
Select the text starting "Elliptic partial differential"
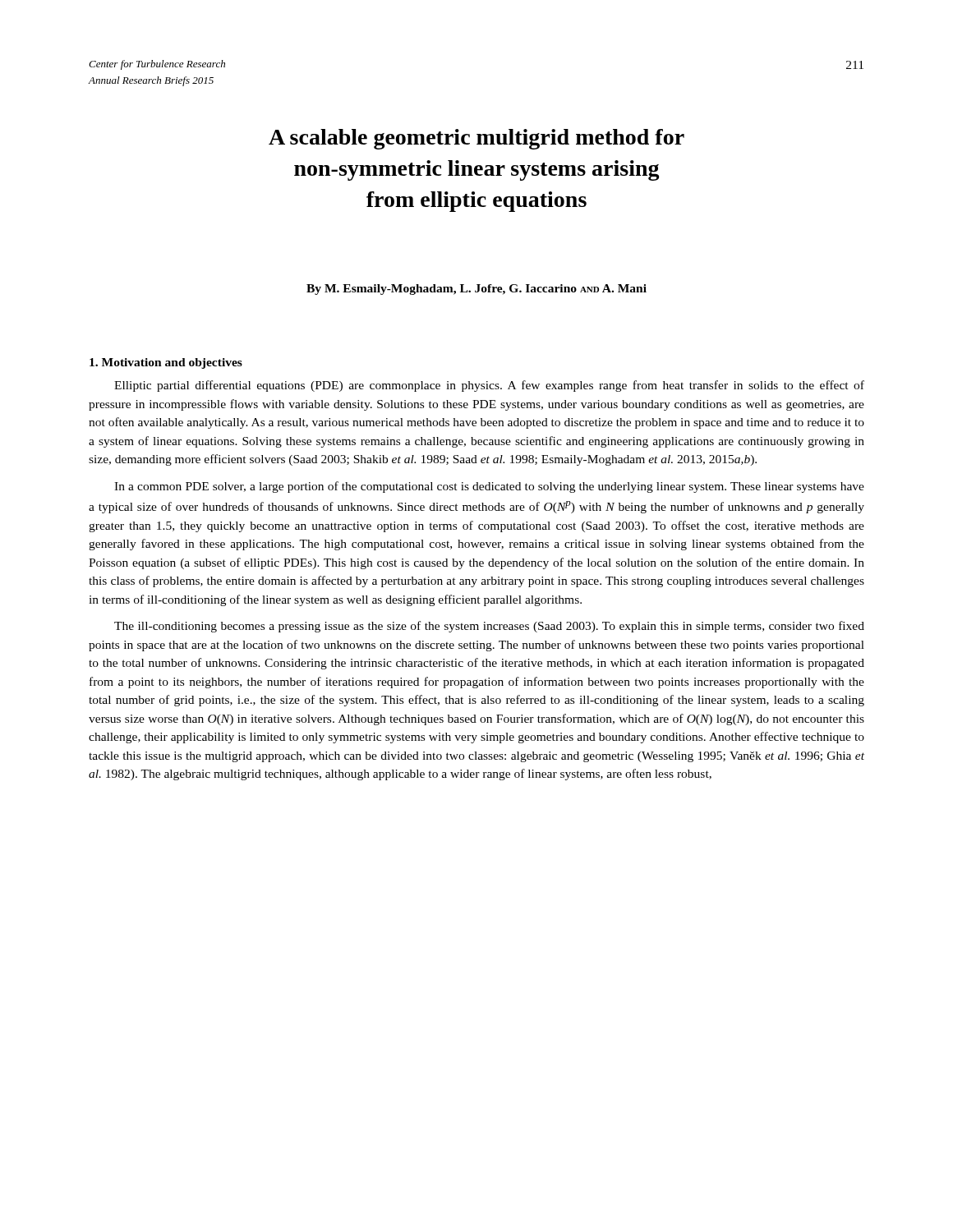tap(476, 423)
